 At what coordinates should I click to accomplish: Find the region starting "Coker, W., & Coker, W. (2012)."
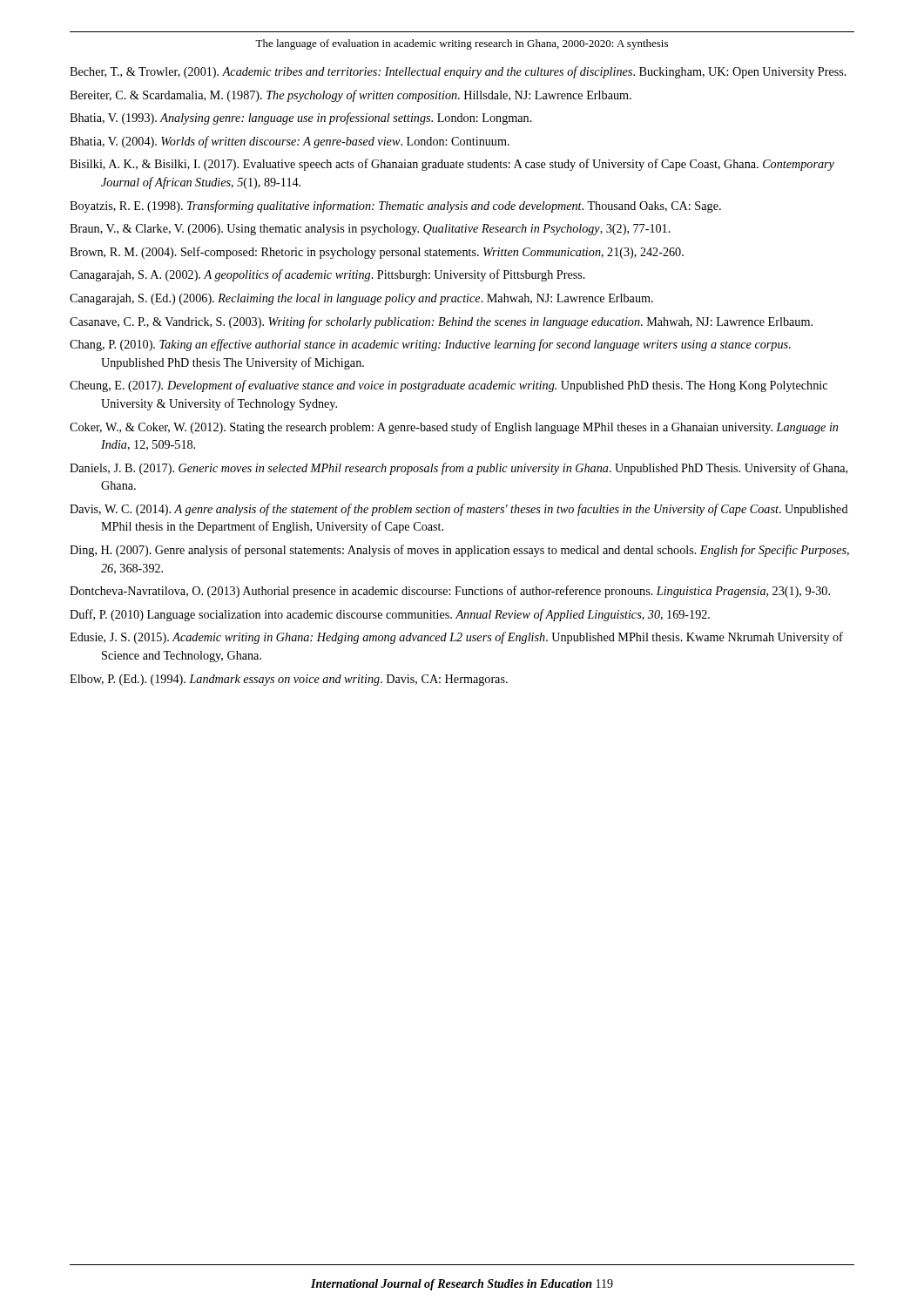coord(454,435)
